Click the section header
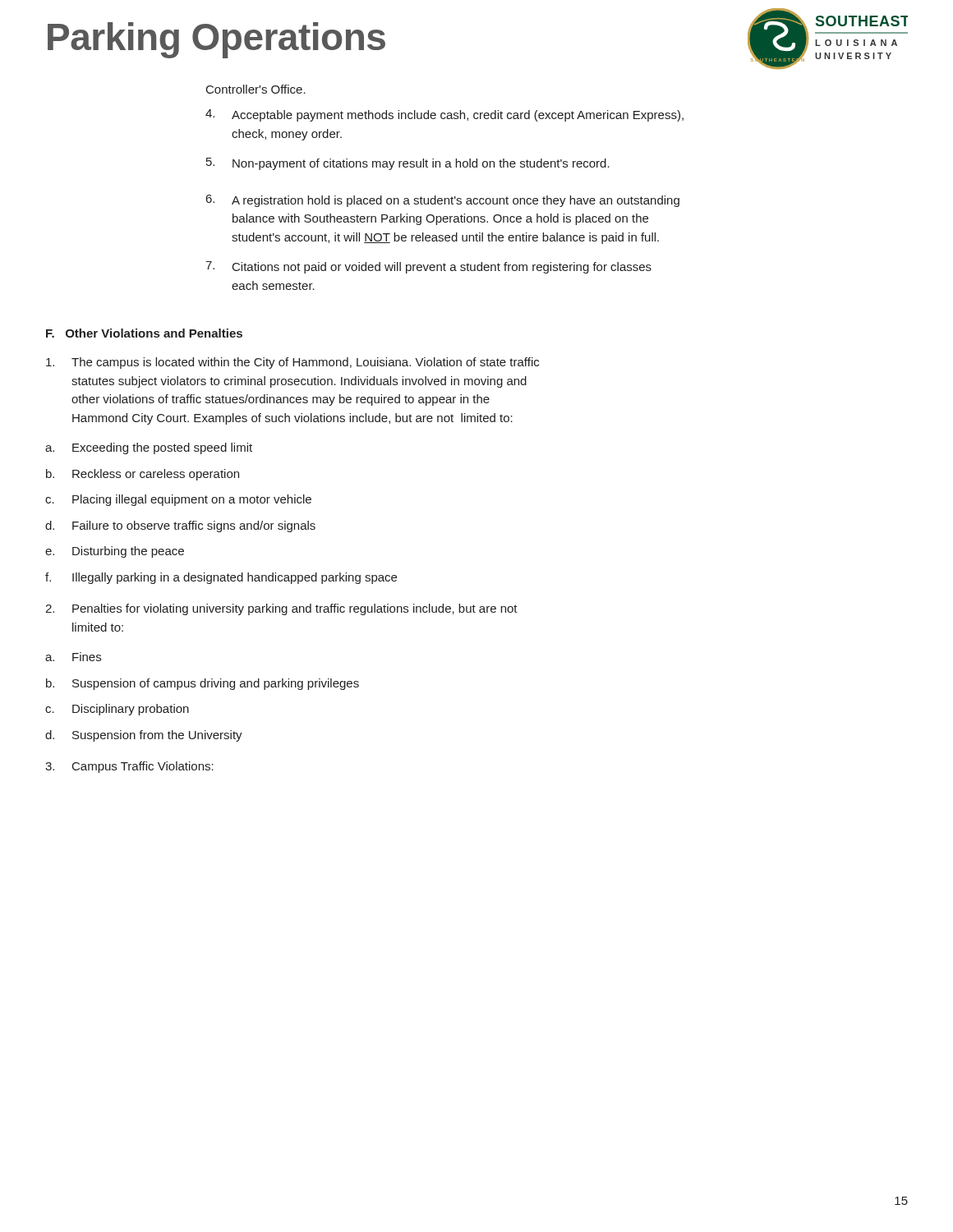This screenshot has width=953, height=1232. click(144, 333)
